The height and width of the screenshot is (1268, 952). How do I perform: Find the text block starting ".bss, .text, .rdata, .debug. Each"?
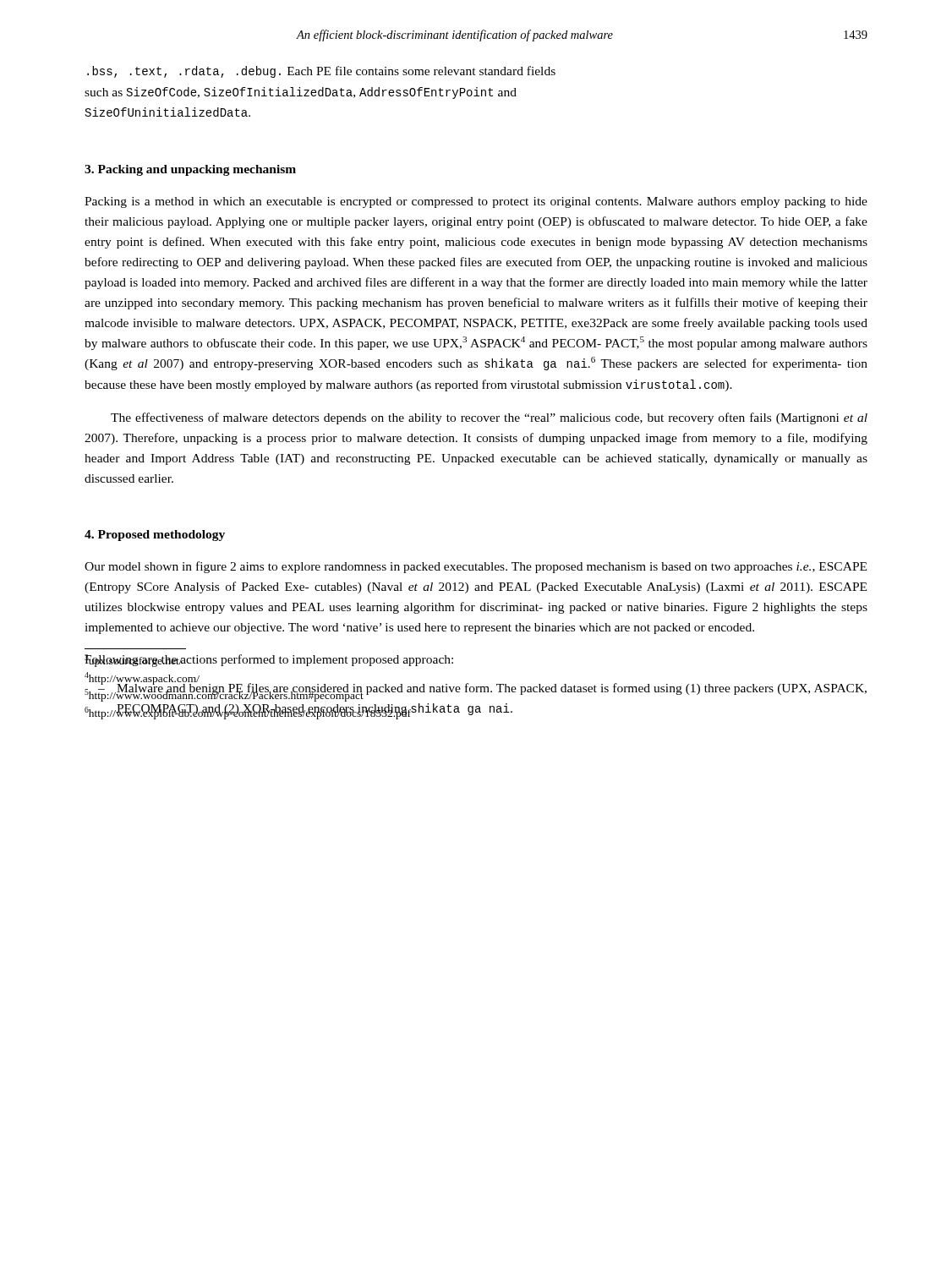[320, 71]
